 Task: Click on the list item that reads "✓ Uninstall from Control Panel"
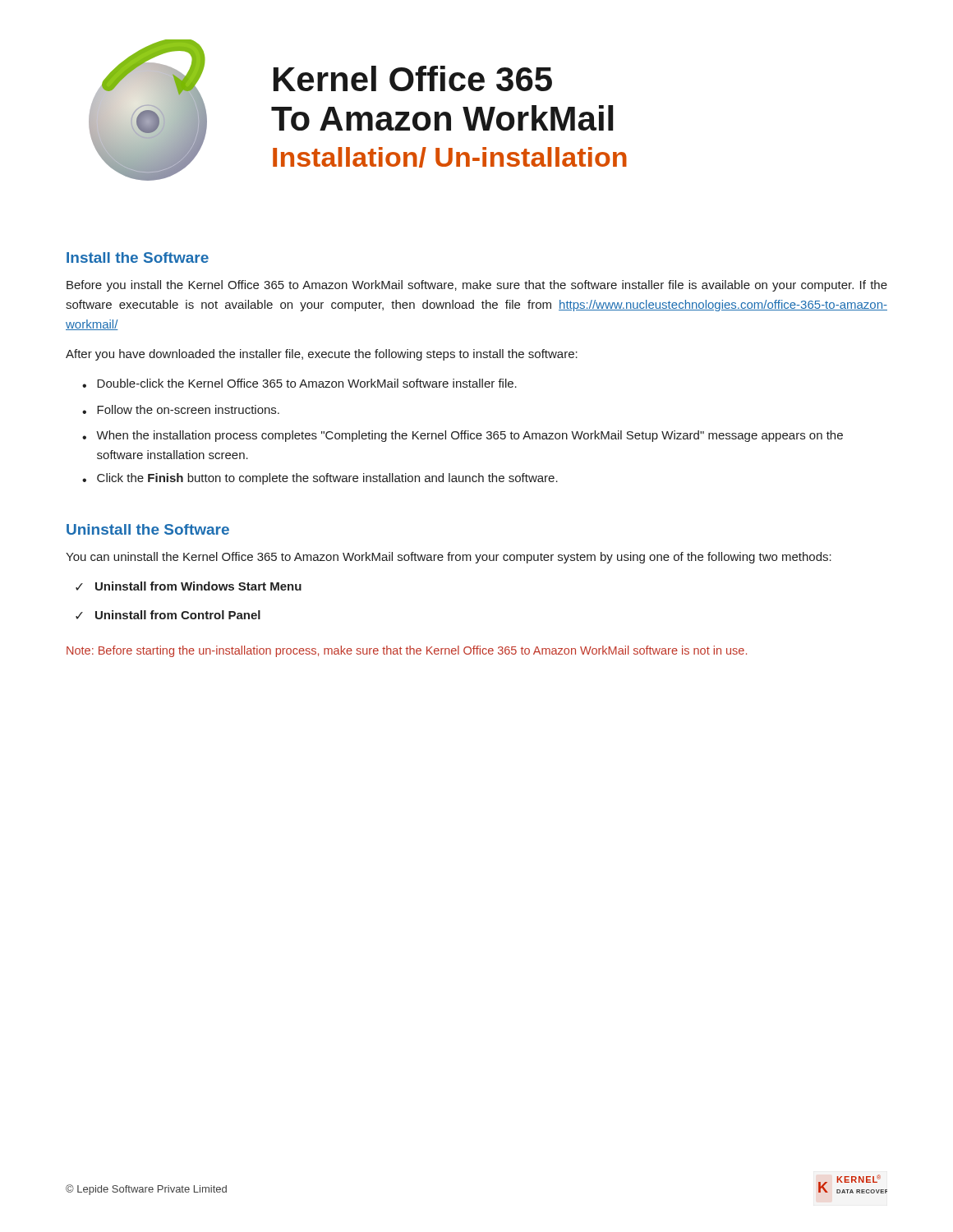pyautogui.click(x=167, y=616)
